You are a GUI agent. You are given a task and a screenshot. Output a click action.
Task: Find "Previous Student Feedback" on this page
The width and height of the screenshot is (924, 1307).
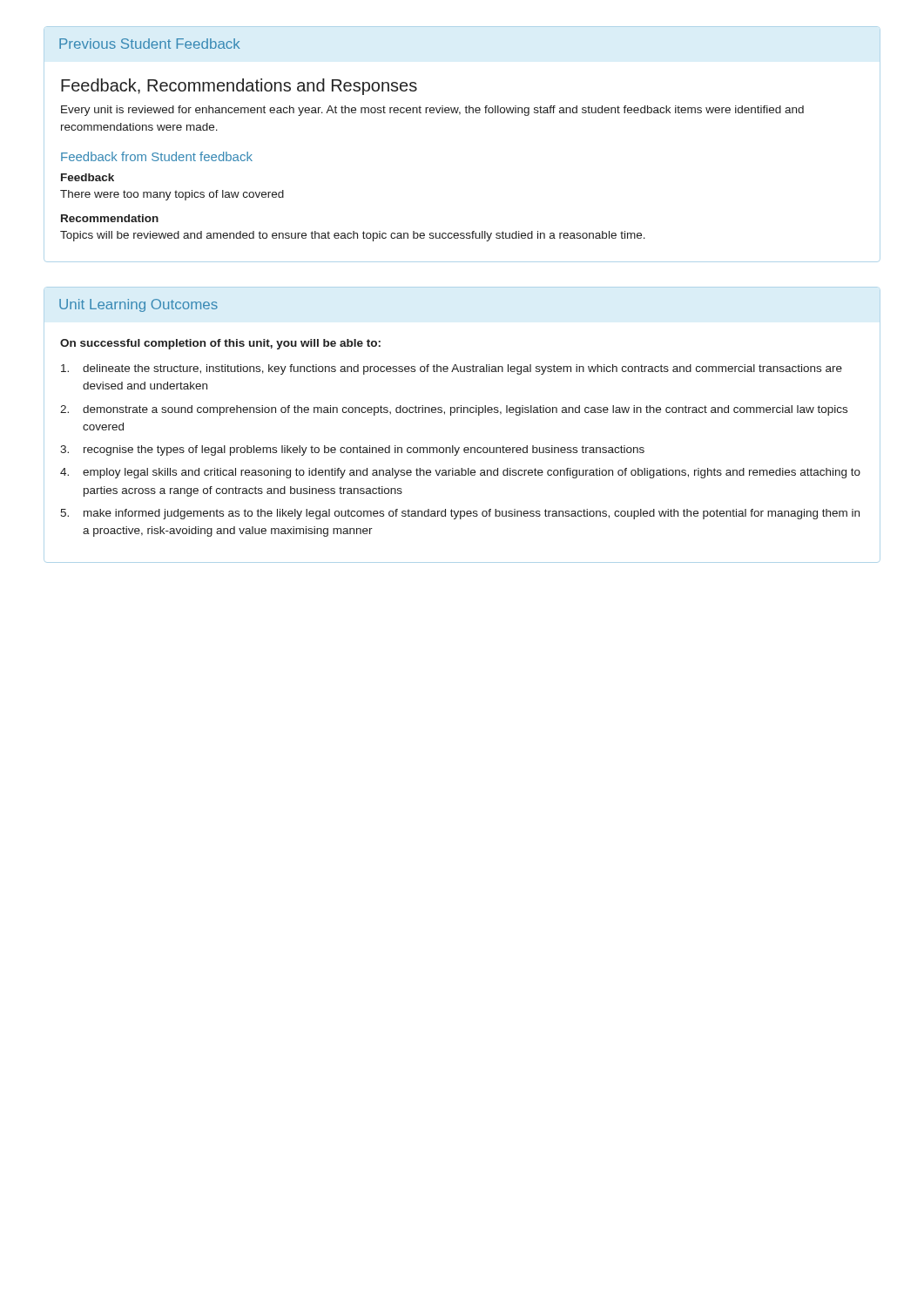(149, 44)
